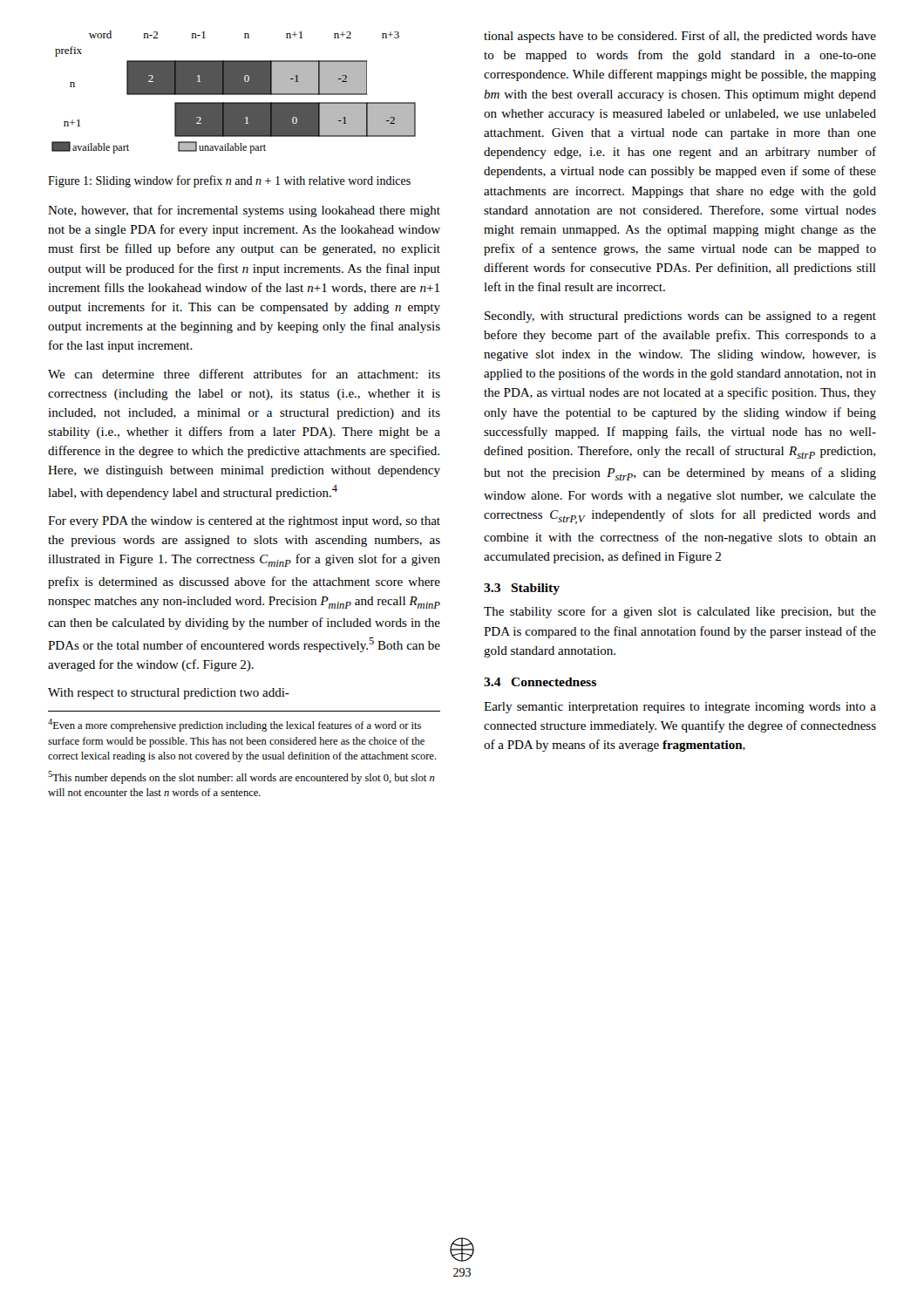Click on the text block that reads "tional aspects have to be considered. First of"
Viewport: 924px width, 1308px height.
680,162
